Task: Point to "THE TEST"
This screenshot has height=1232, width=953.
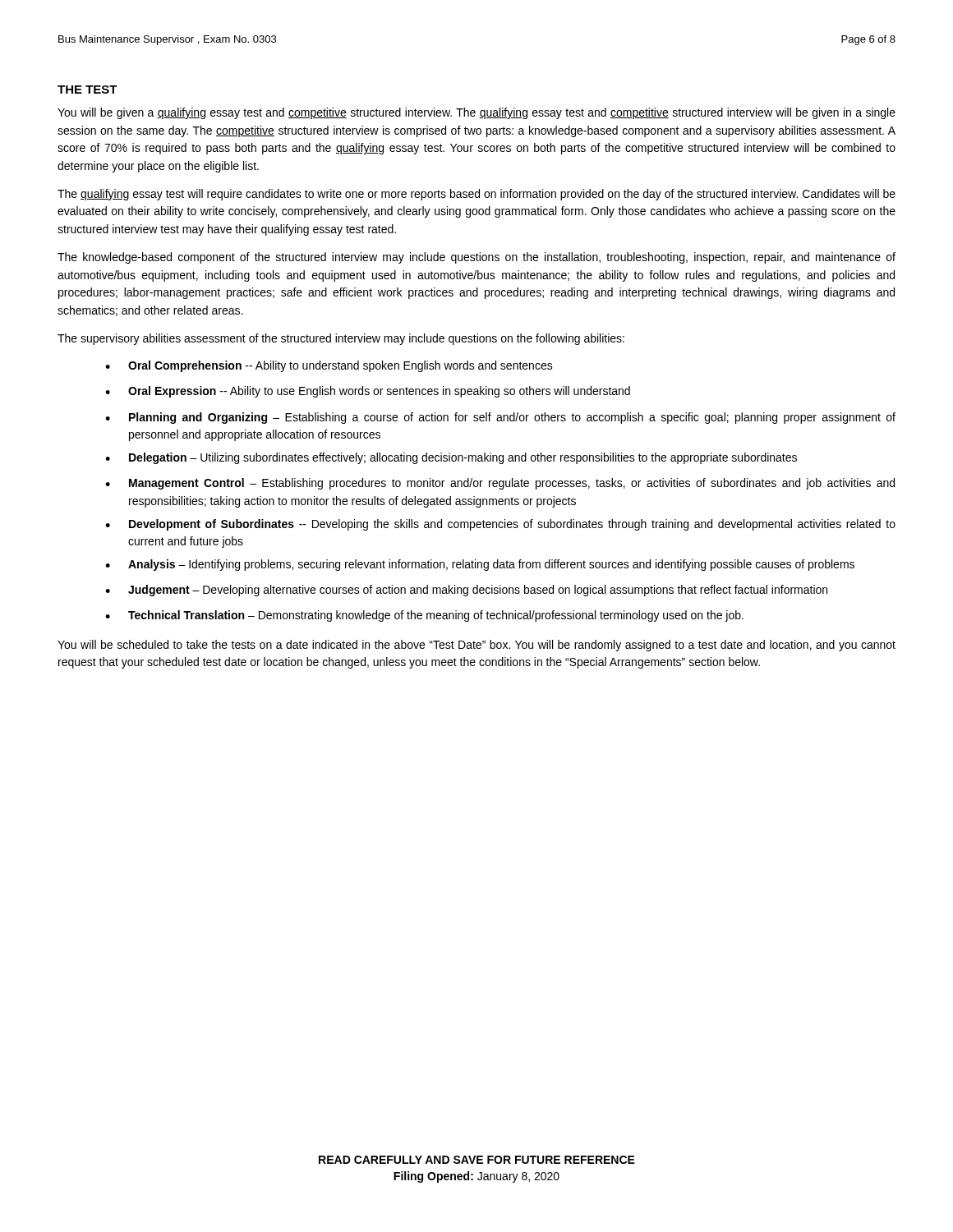Action: [87, 89]
